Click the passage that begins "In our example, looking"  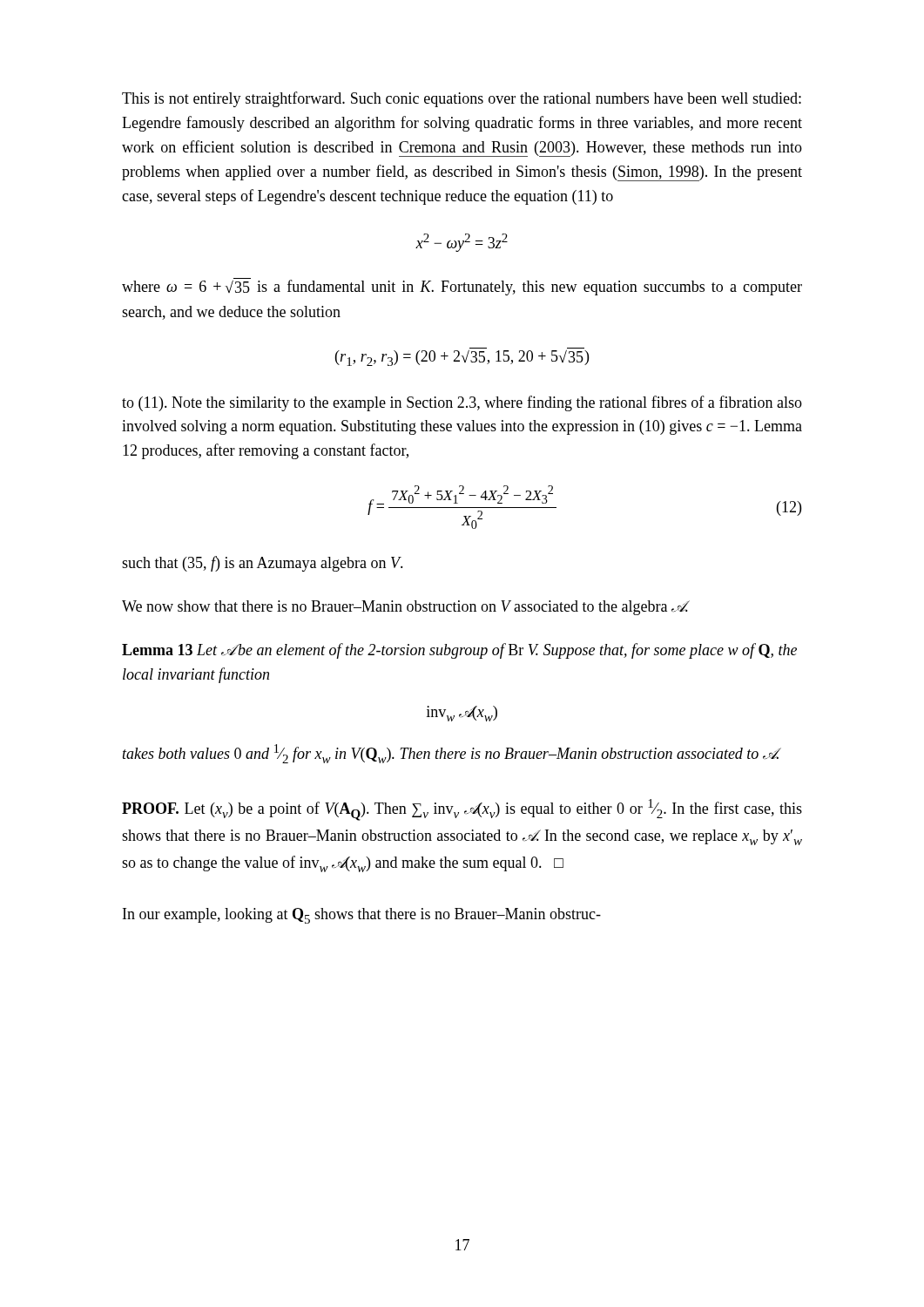tap(361, 915)
